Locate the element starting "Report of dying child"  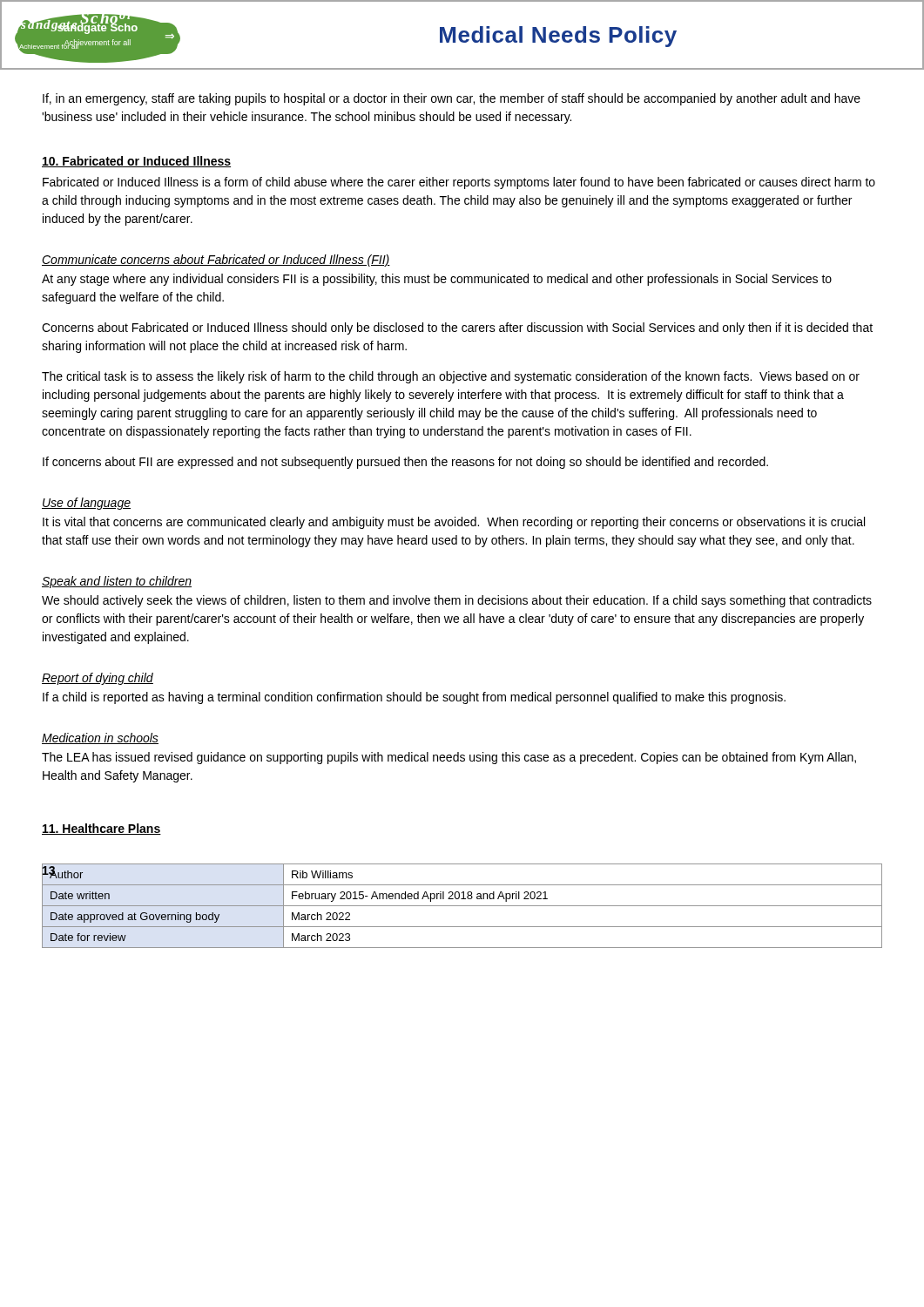(97, 678)
